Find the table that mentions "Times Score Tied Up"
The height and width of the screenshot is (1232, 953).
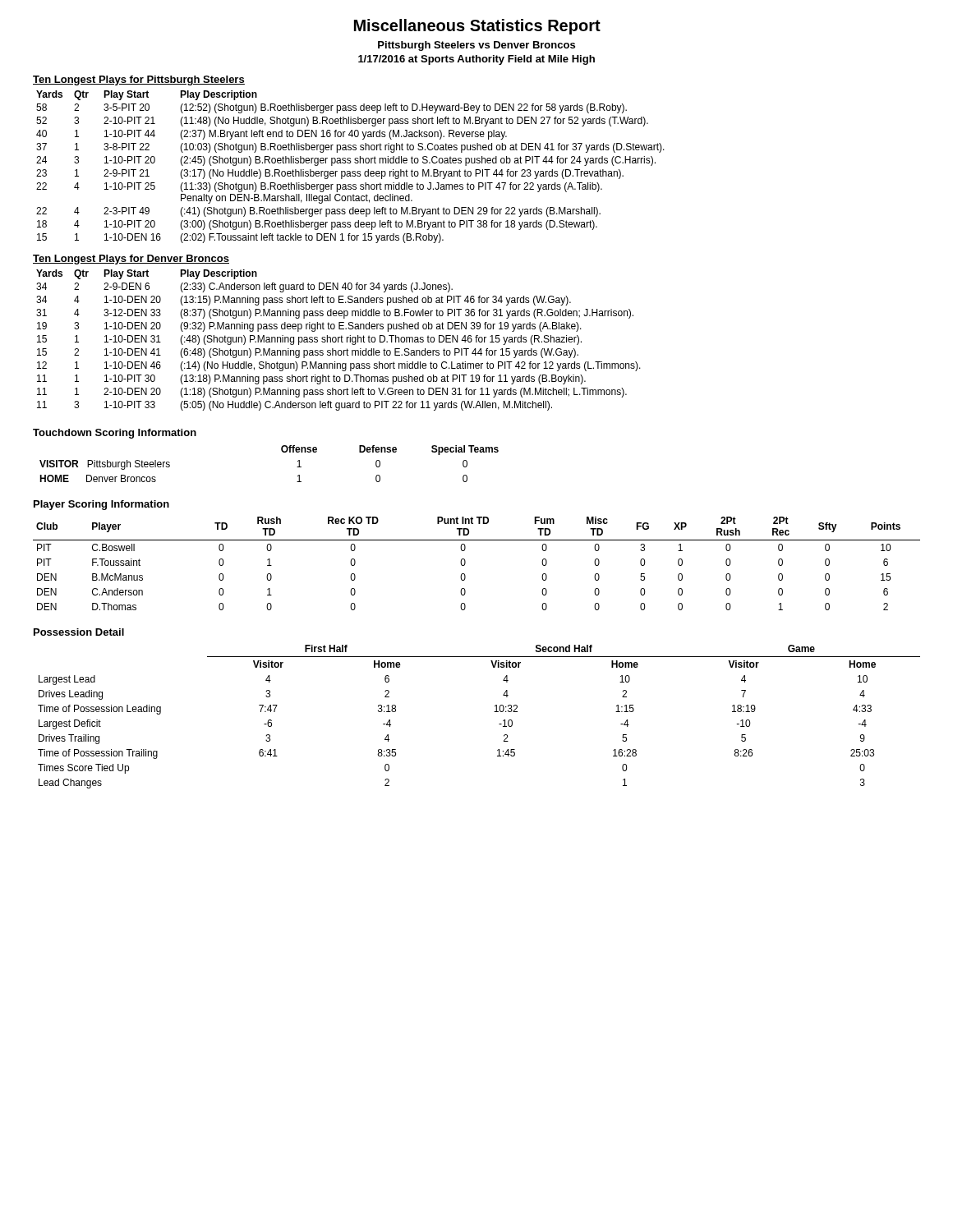(476, 716)
